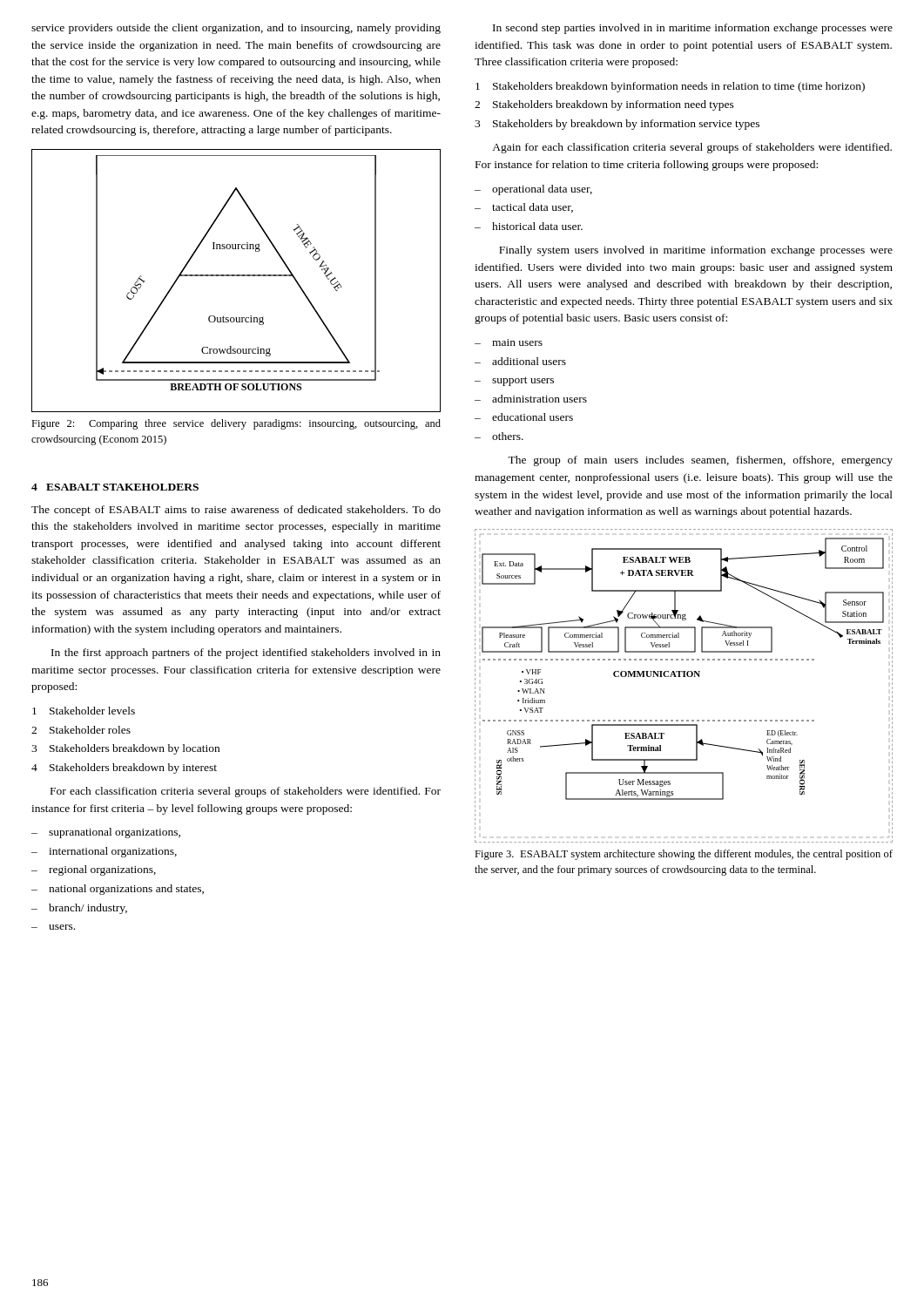Locate the list item with the text "–branch/ industry,"
The image size is (924, 1307).
tap(80, 907)
